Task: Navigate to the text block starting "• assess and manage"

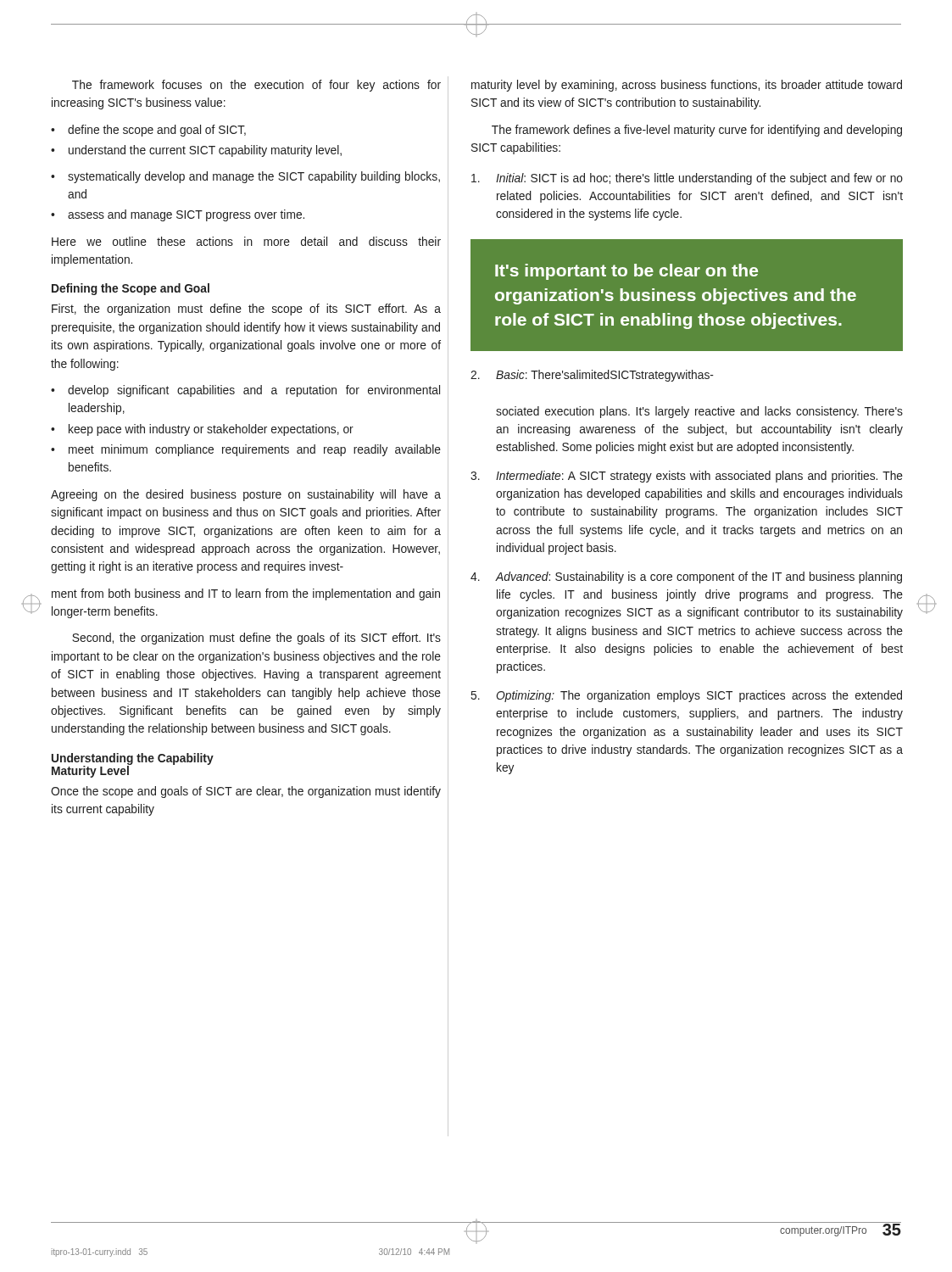Action: point(246,215)
